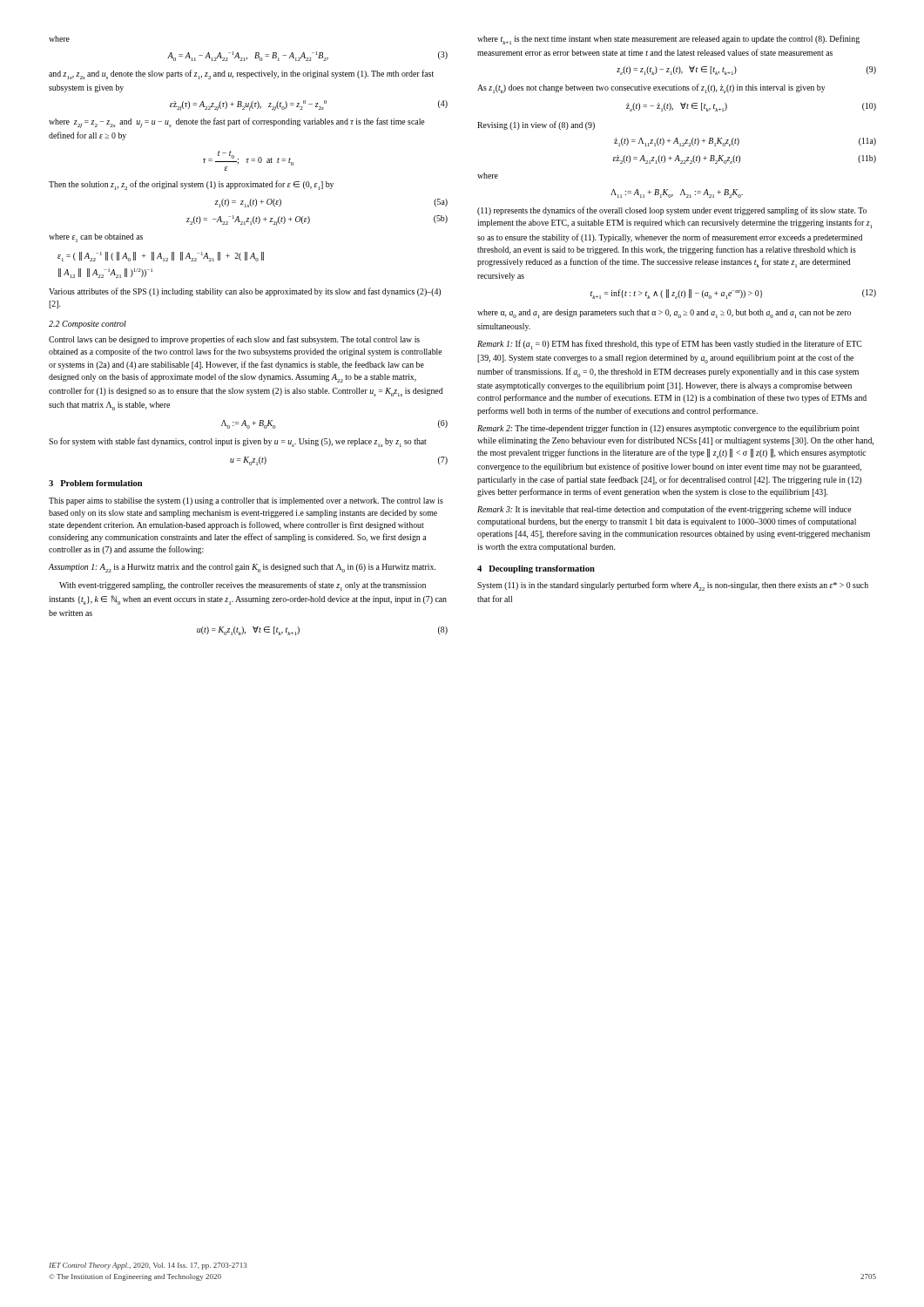
Task: Navigate to the text block starting "4 Decoupling transformation"
Action: [x=536, y=568]
